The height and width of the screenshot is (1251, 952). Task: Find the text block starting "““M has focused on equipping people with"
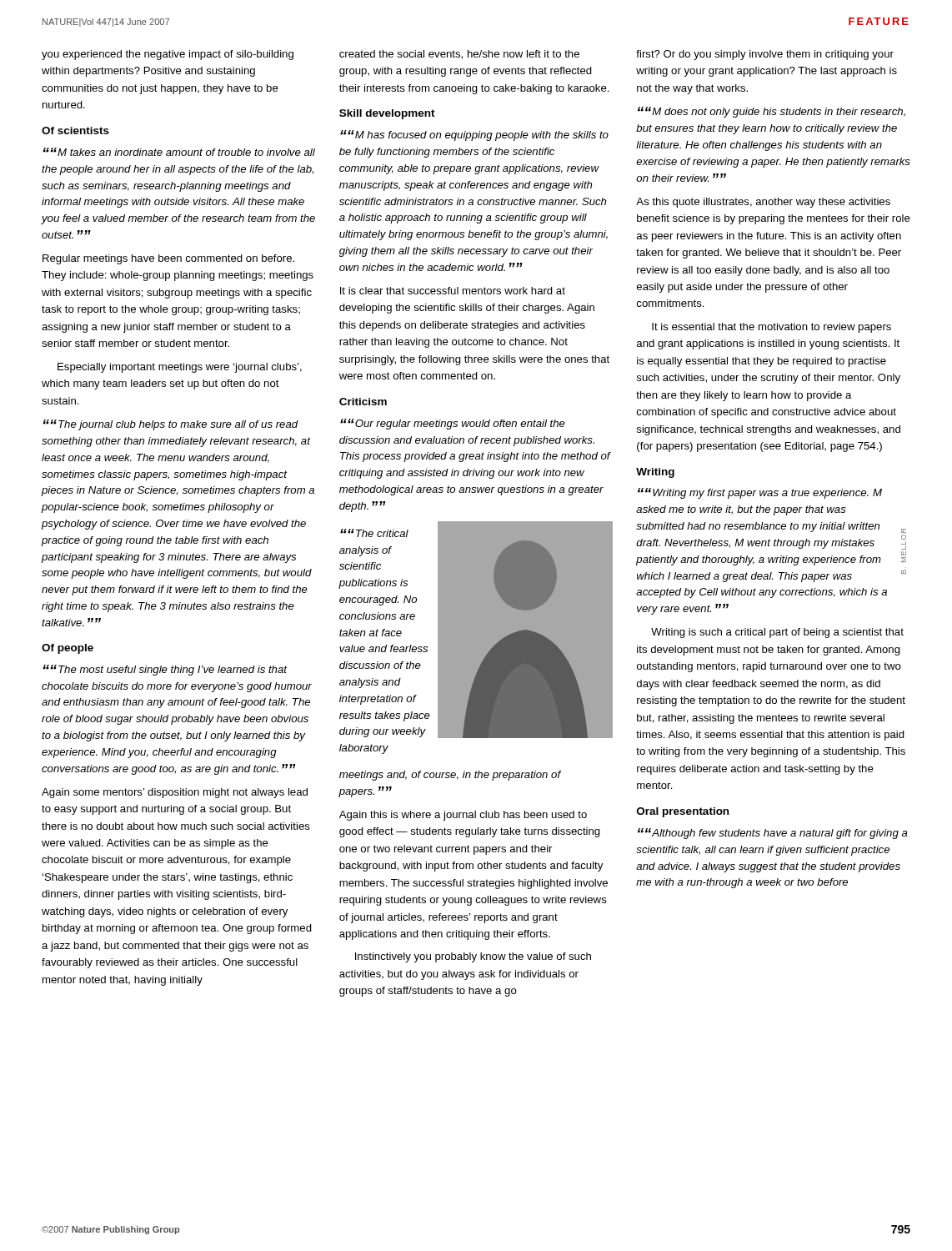476,201
